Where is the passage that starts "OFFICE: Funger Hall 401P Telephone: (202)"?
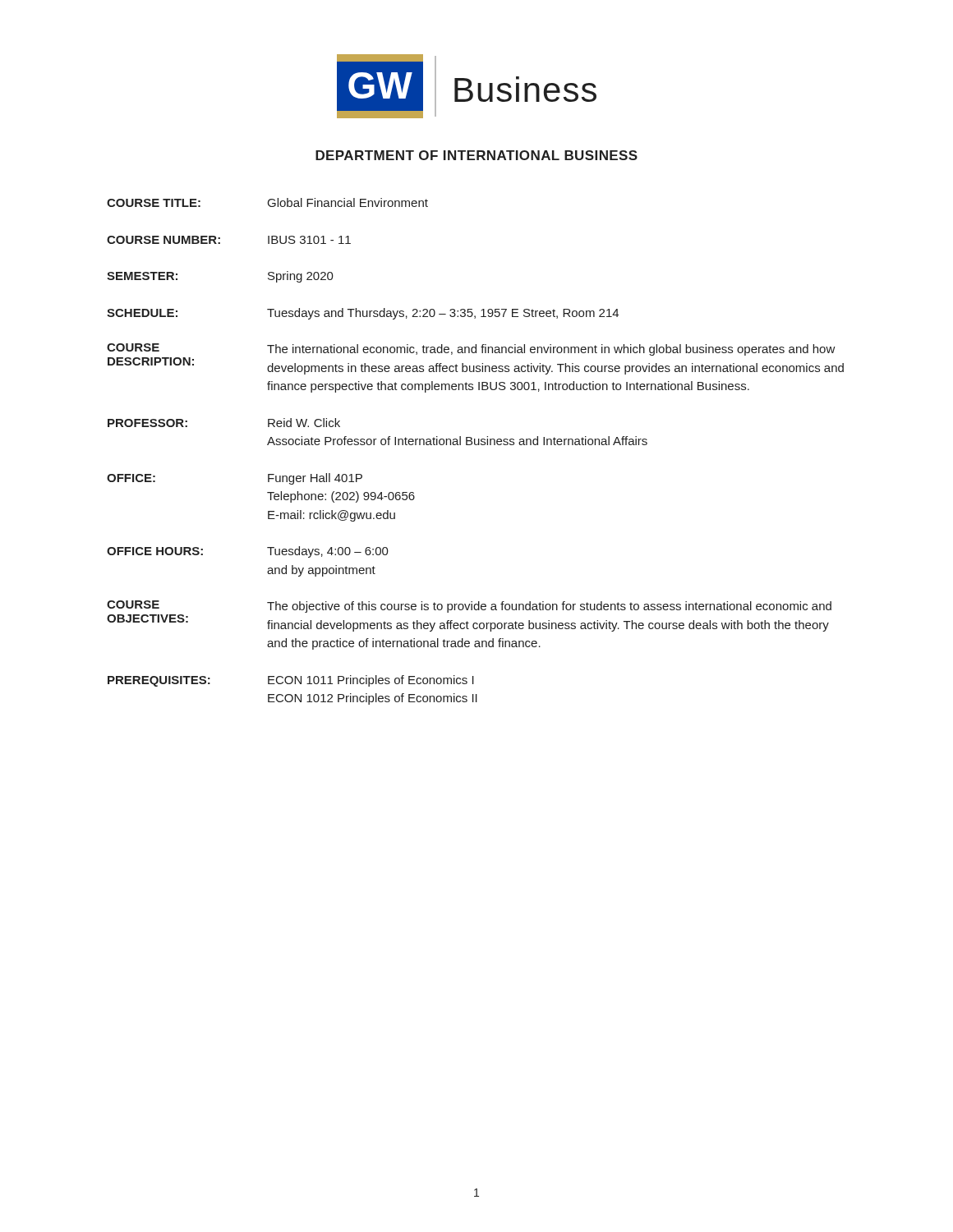Screen dimensions: 1232x953 133,478
